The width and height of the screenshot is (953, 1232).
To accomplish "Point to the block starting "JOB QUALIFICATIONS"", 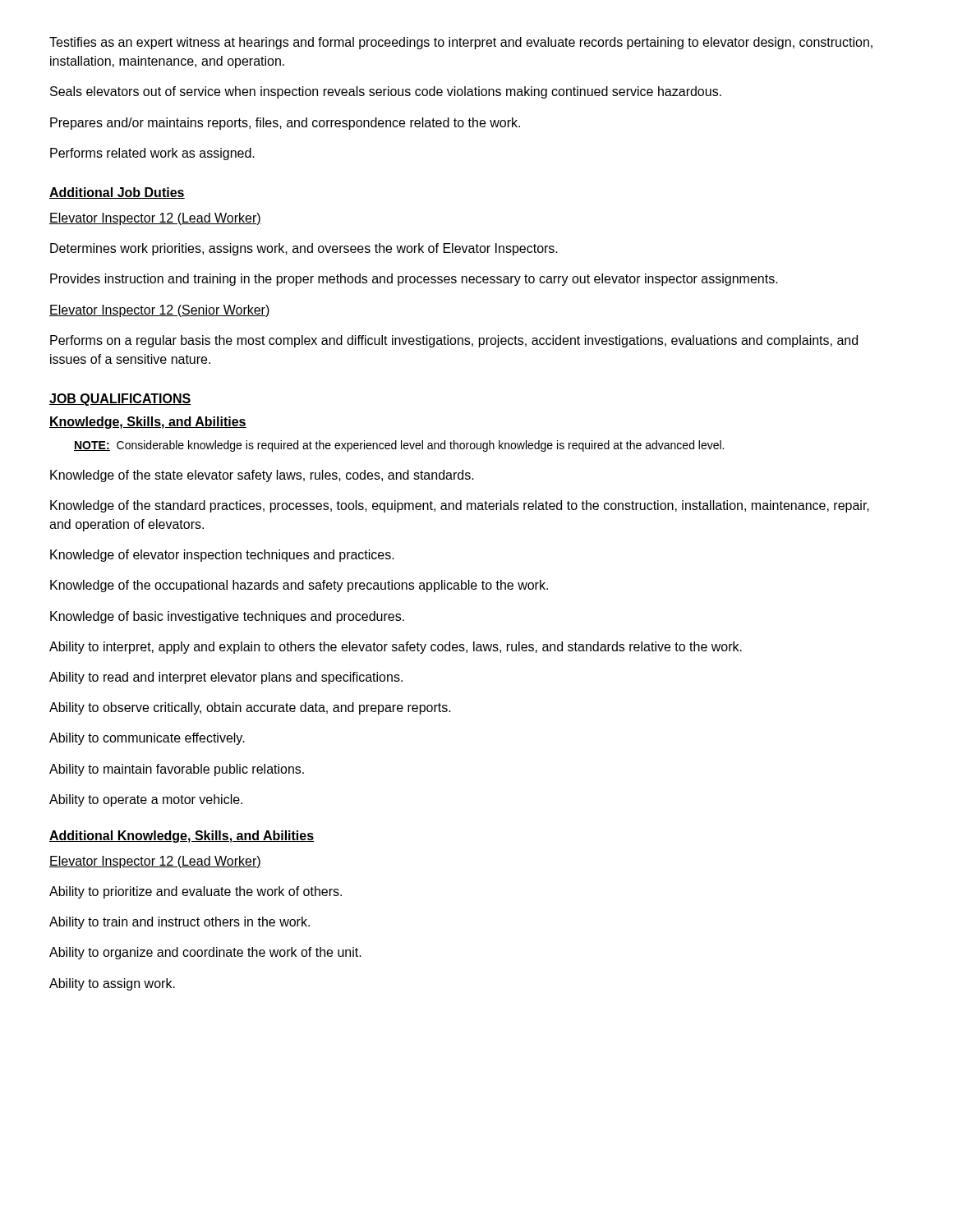I will pyautogui.click(x=120, y=399).
